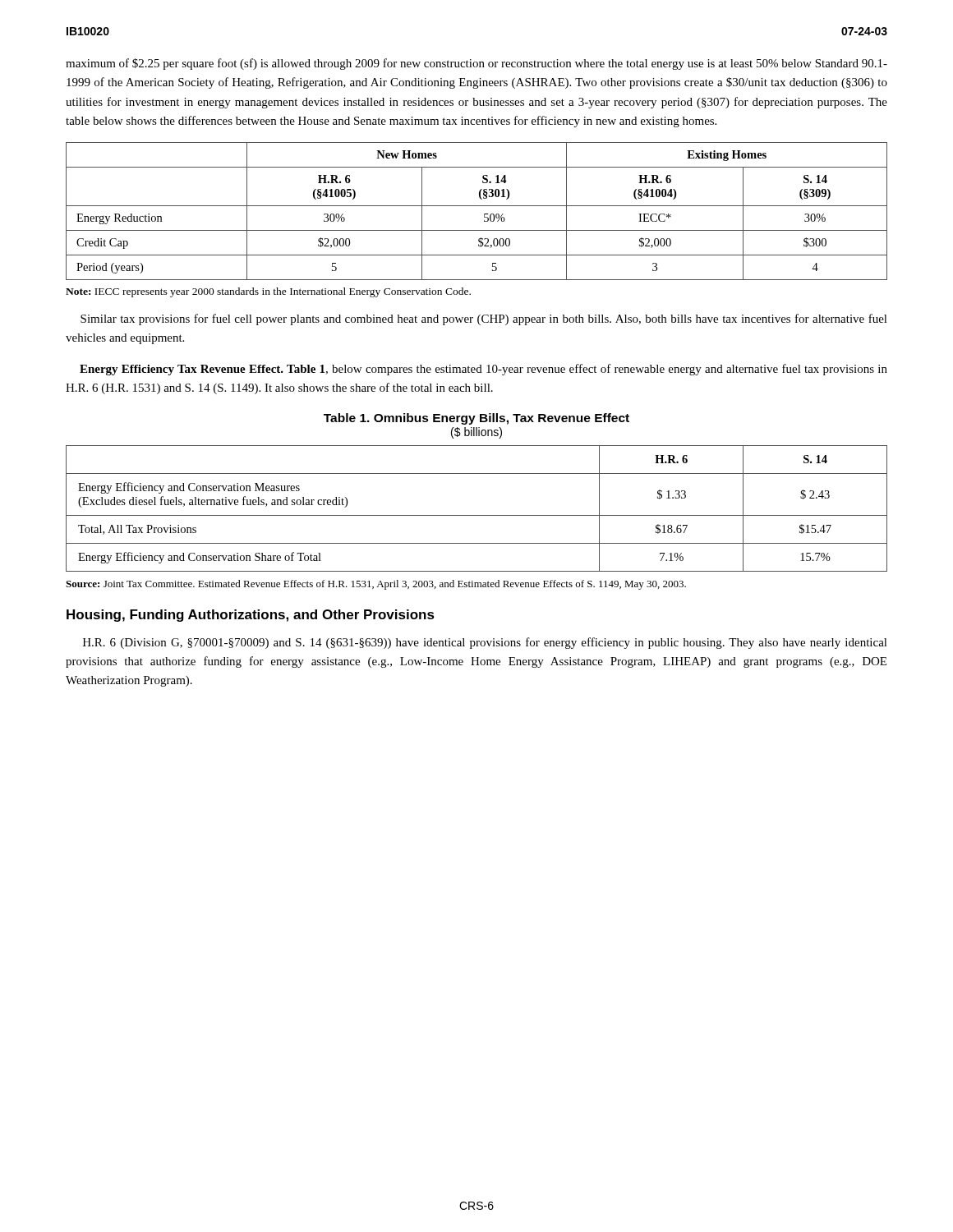
Task: Select the table that reads "$ 2.43"
Action: (476, 508)
